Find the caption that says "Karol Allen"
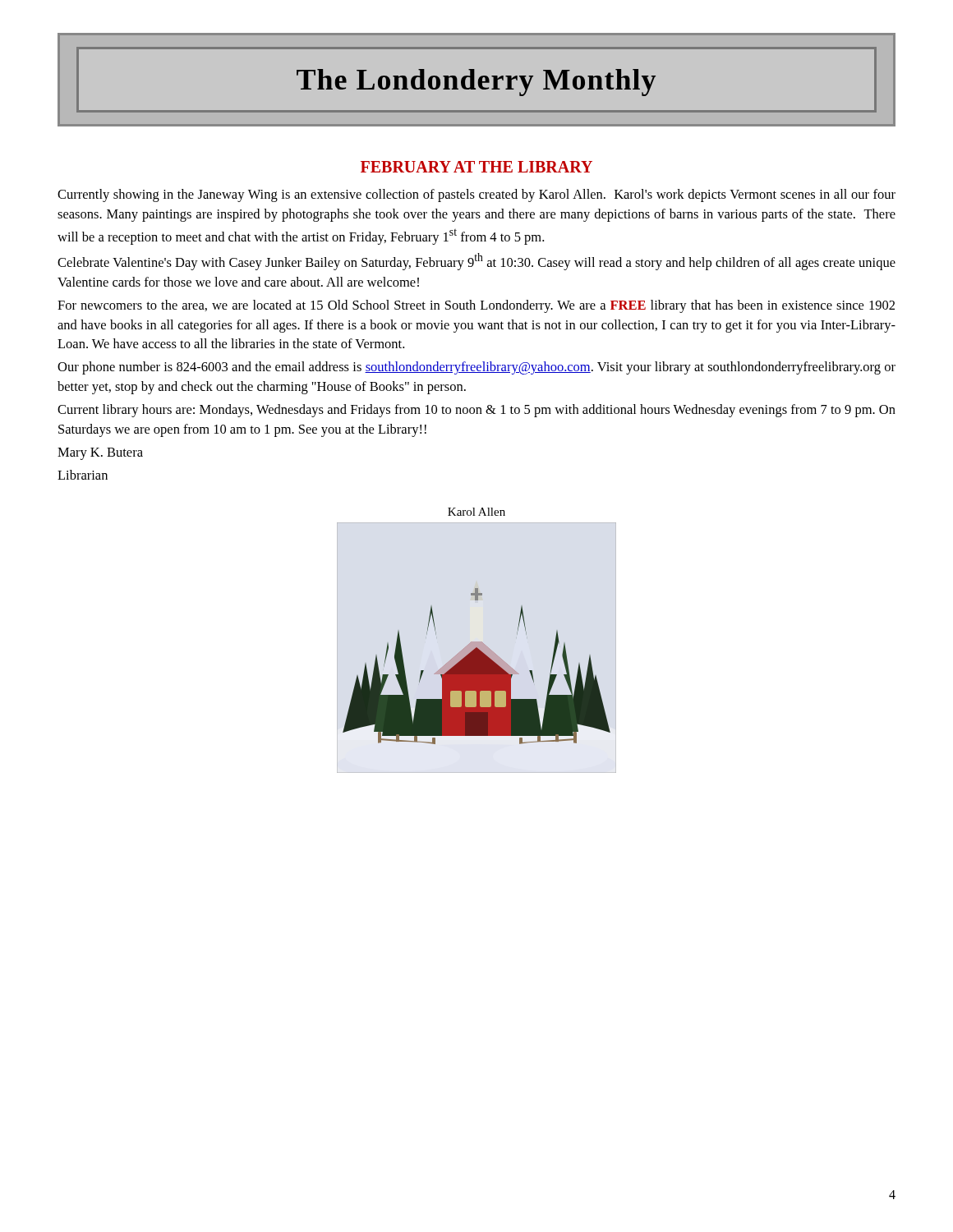Image resolution: width=953 pixels, height=1232 pixels. (x=476, y=512)
